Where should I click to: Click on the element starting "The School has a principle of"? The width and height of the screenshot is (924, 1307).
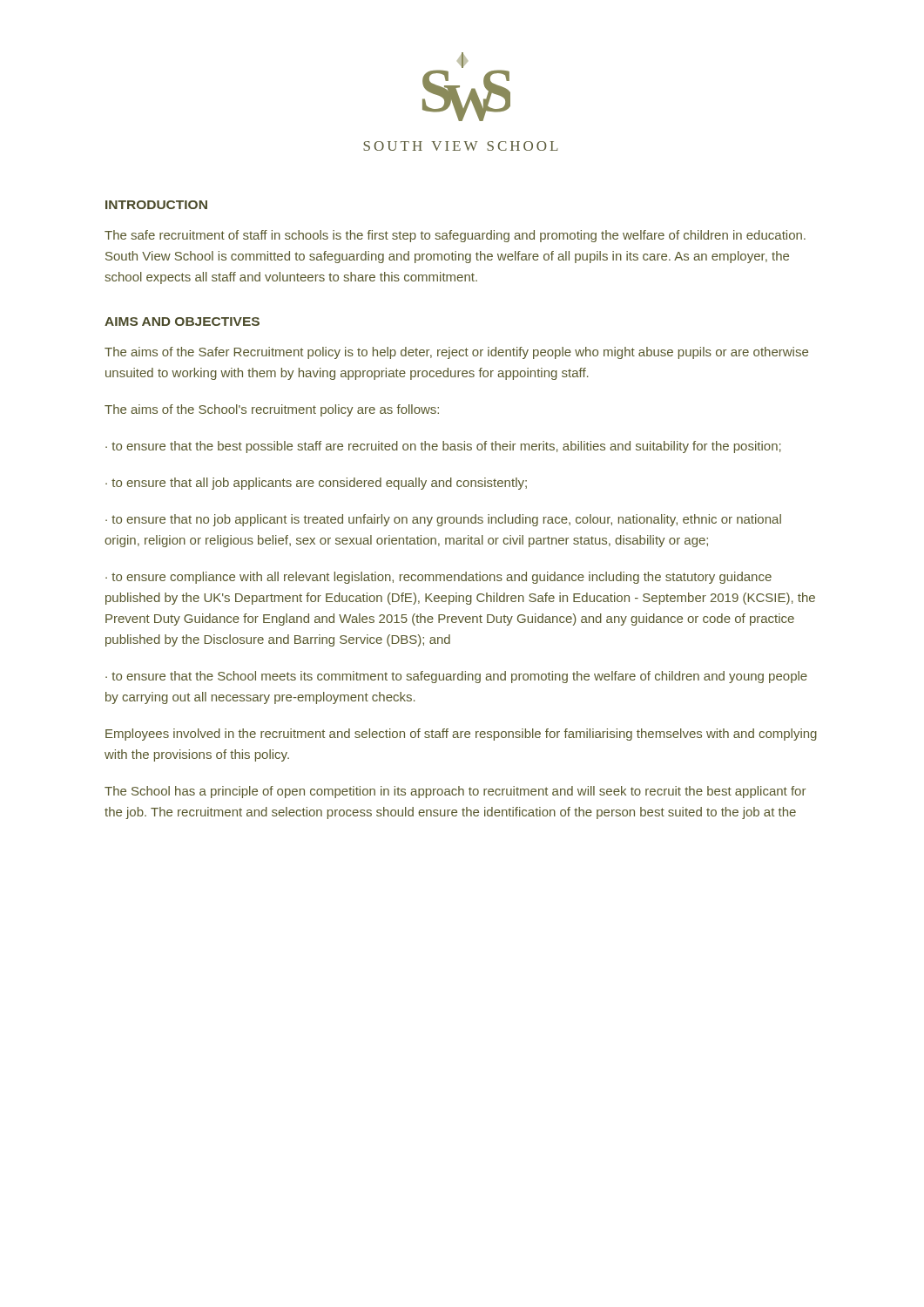pyautogui.click(x=455, y=801)
